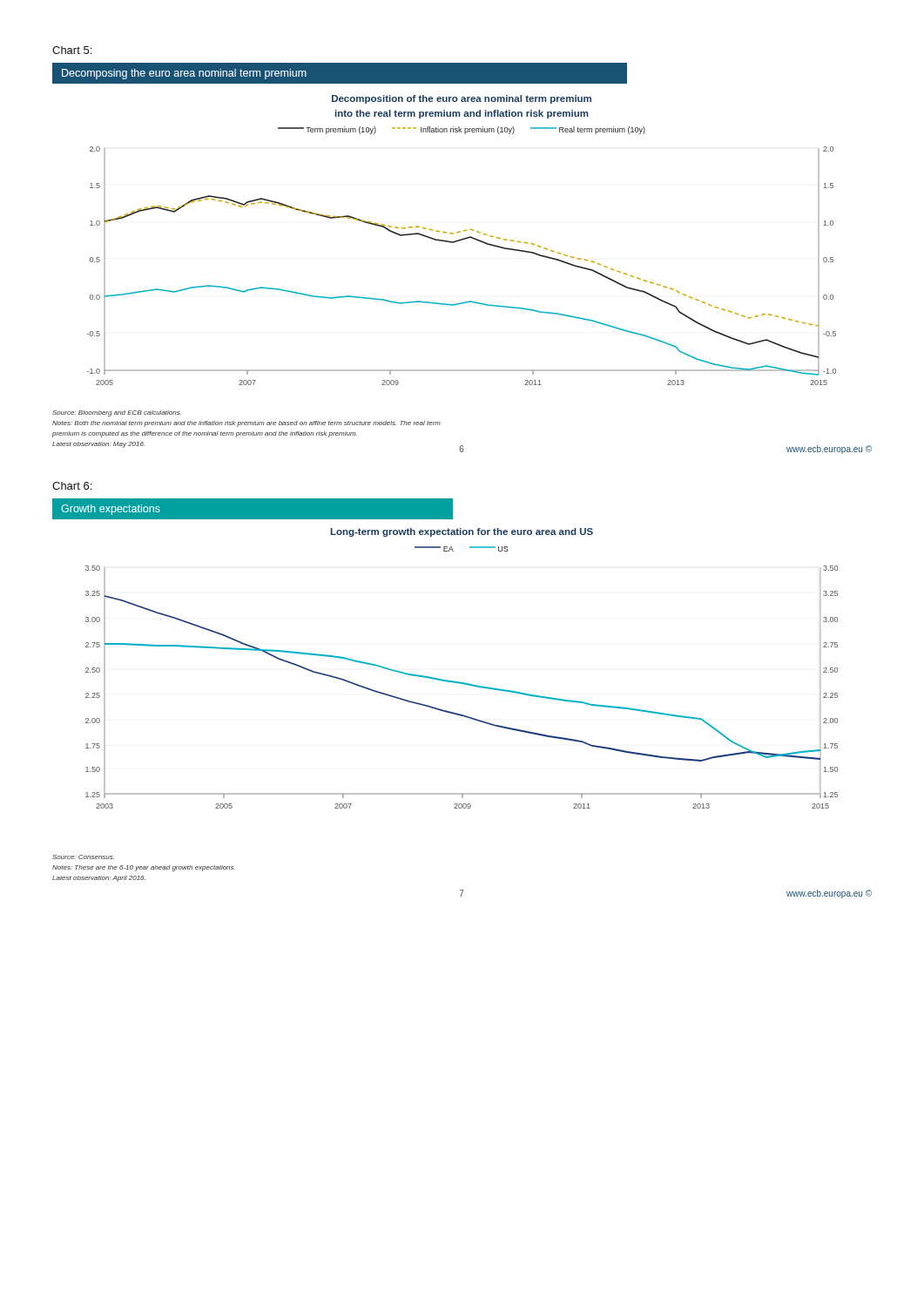The width and height of the screenshot is (924, 1307).
Task: Find the text starting "Decomposing the euro area nominal term premium"
Action: pos(184,73)
